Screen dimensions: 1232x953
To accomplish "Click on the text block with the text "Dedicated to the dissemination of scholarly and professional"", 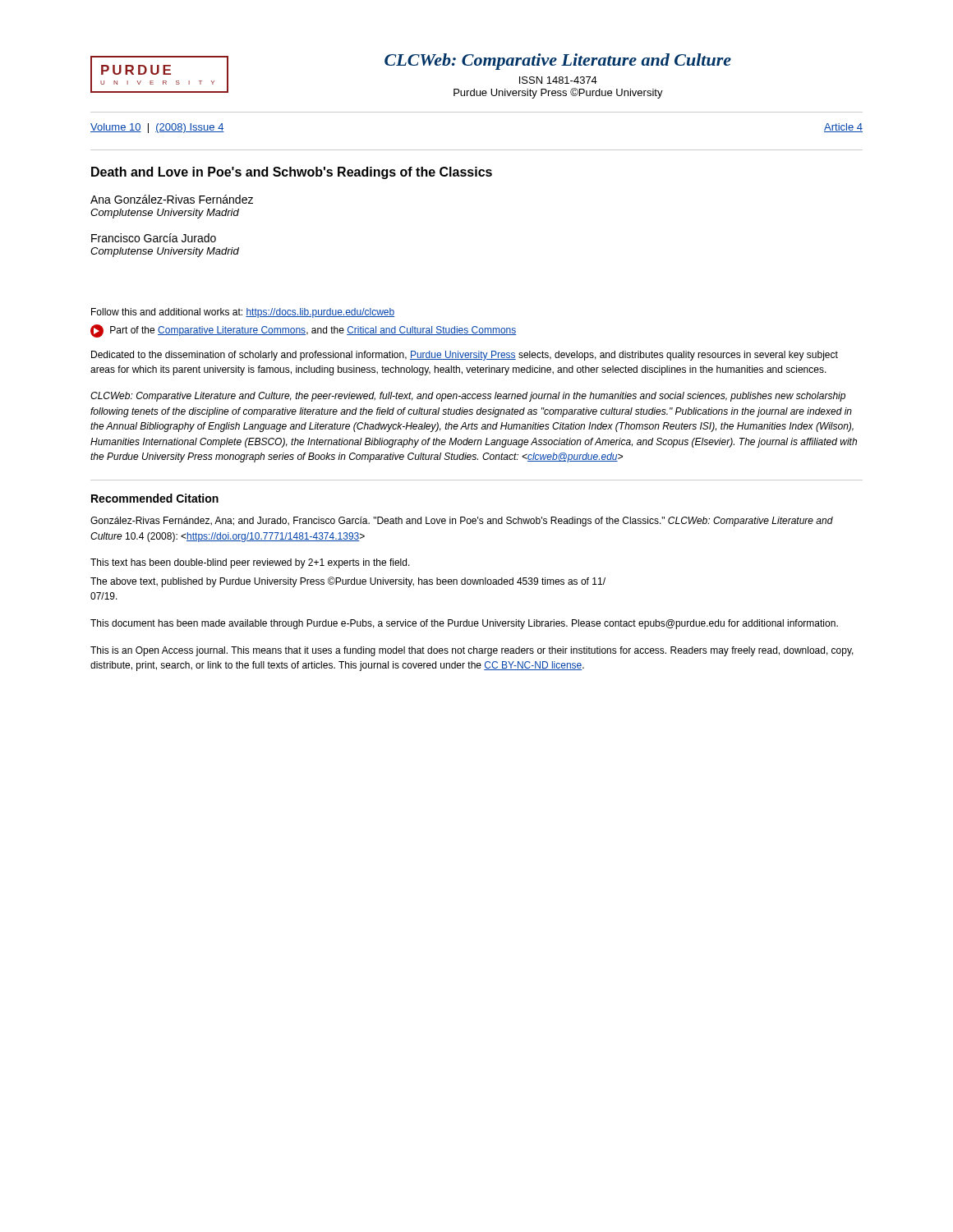I will tap(464, 362).
